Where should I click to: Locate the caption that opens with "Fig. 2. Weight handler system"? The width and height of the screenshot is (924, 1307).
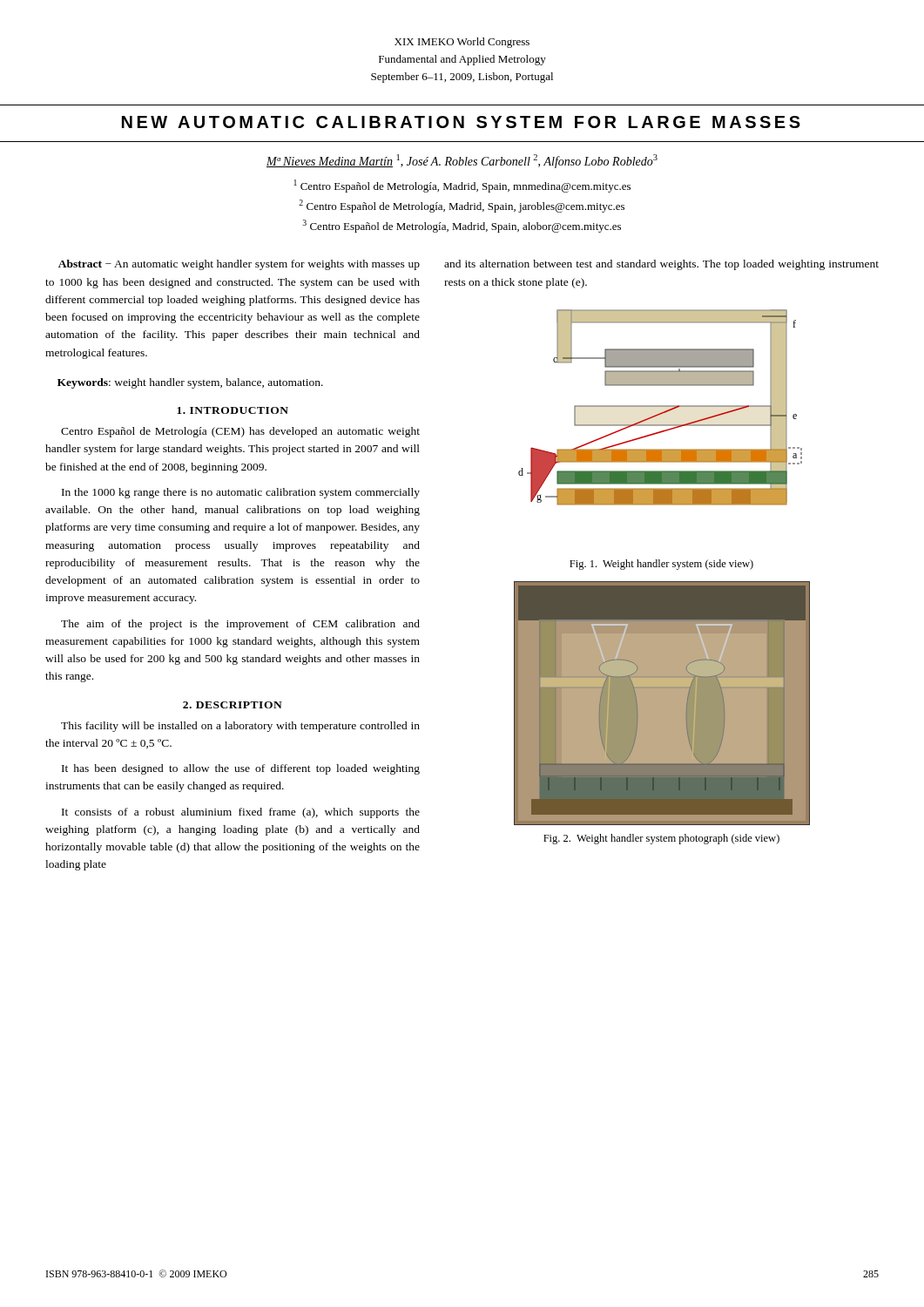click(x=661, y=838)
